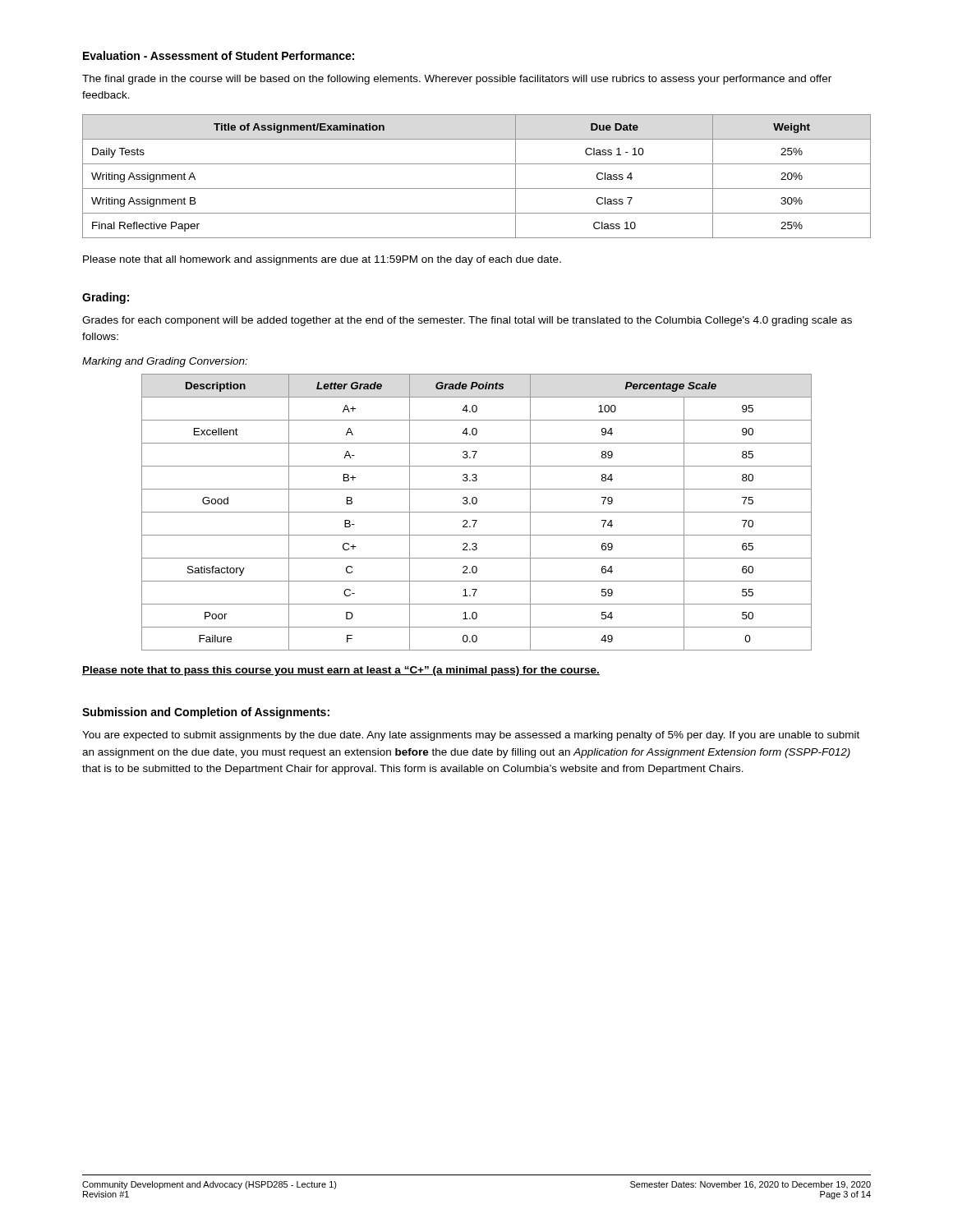The width and height of the screenshot is (953, 1232).
Task: Click the passage that begins "Please note that all homework and"
Action: [x=322, y=259]
